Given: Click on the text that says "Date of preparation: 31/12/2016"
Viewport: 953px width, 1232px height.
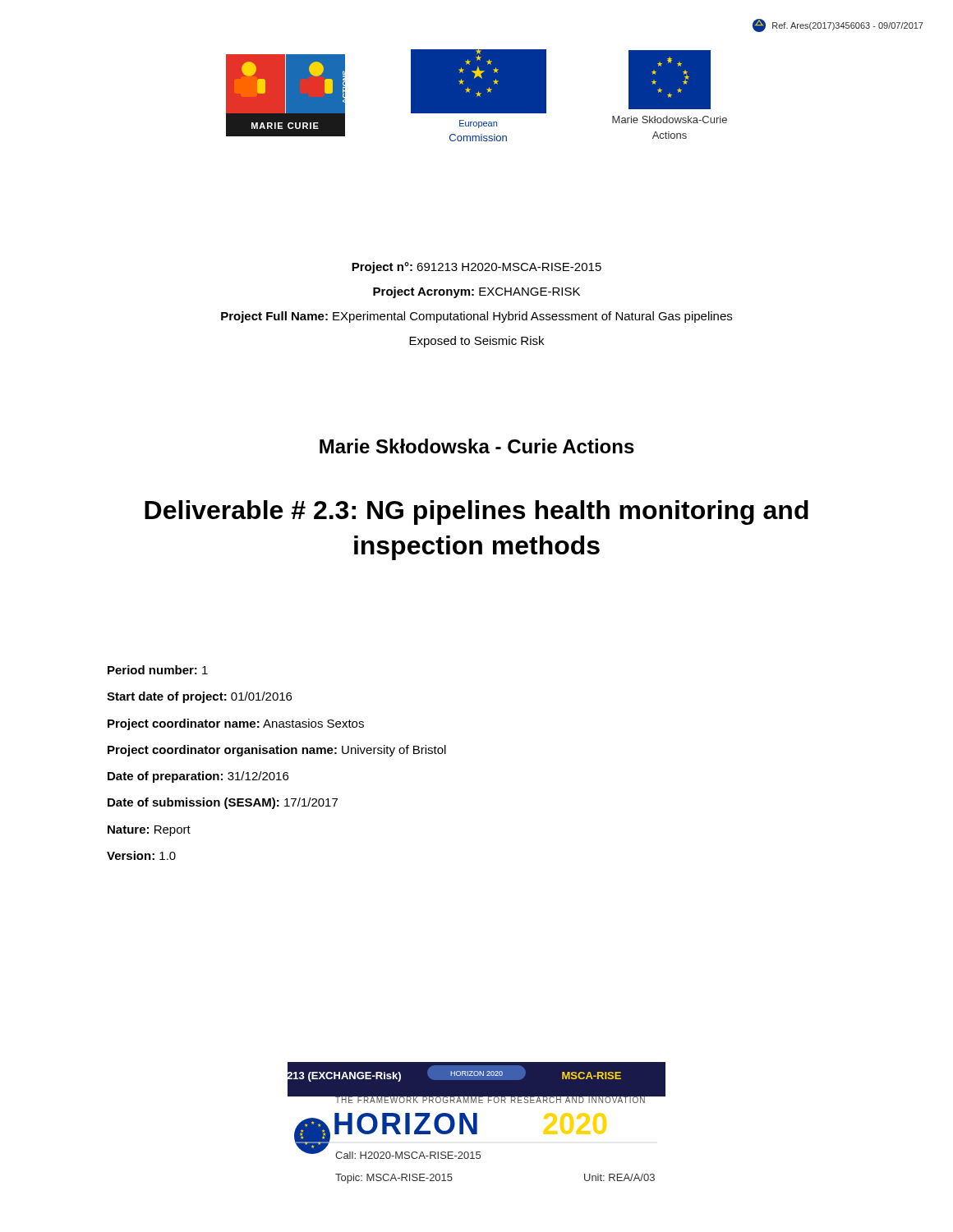Looking at the screenshot, I should [198, 777].
